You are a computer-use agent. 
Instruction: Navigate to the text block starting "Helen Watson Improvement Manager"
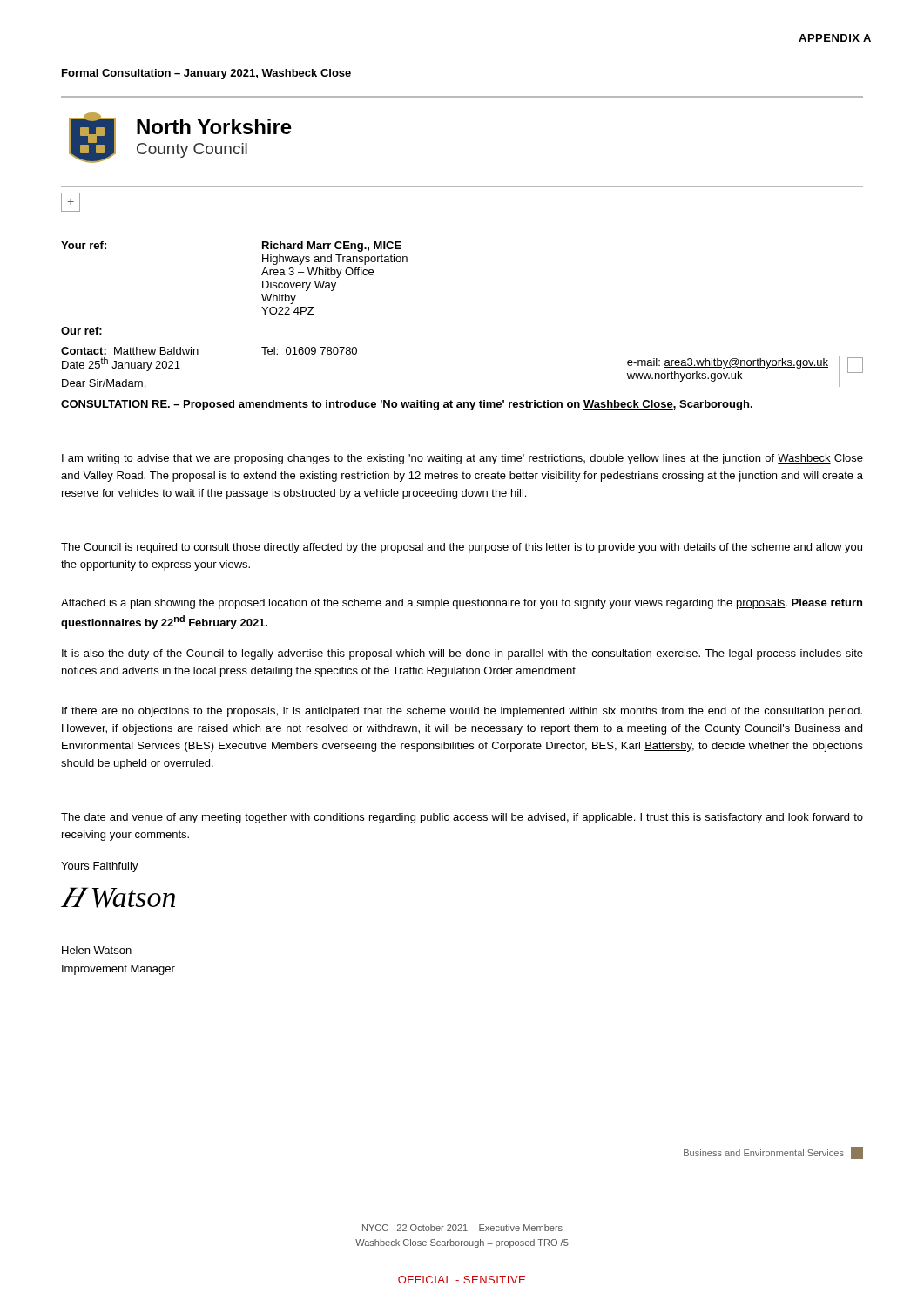[118, 960]
